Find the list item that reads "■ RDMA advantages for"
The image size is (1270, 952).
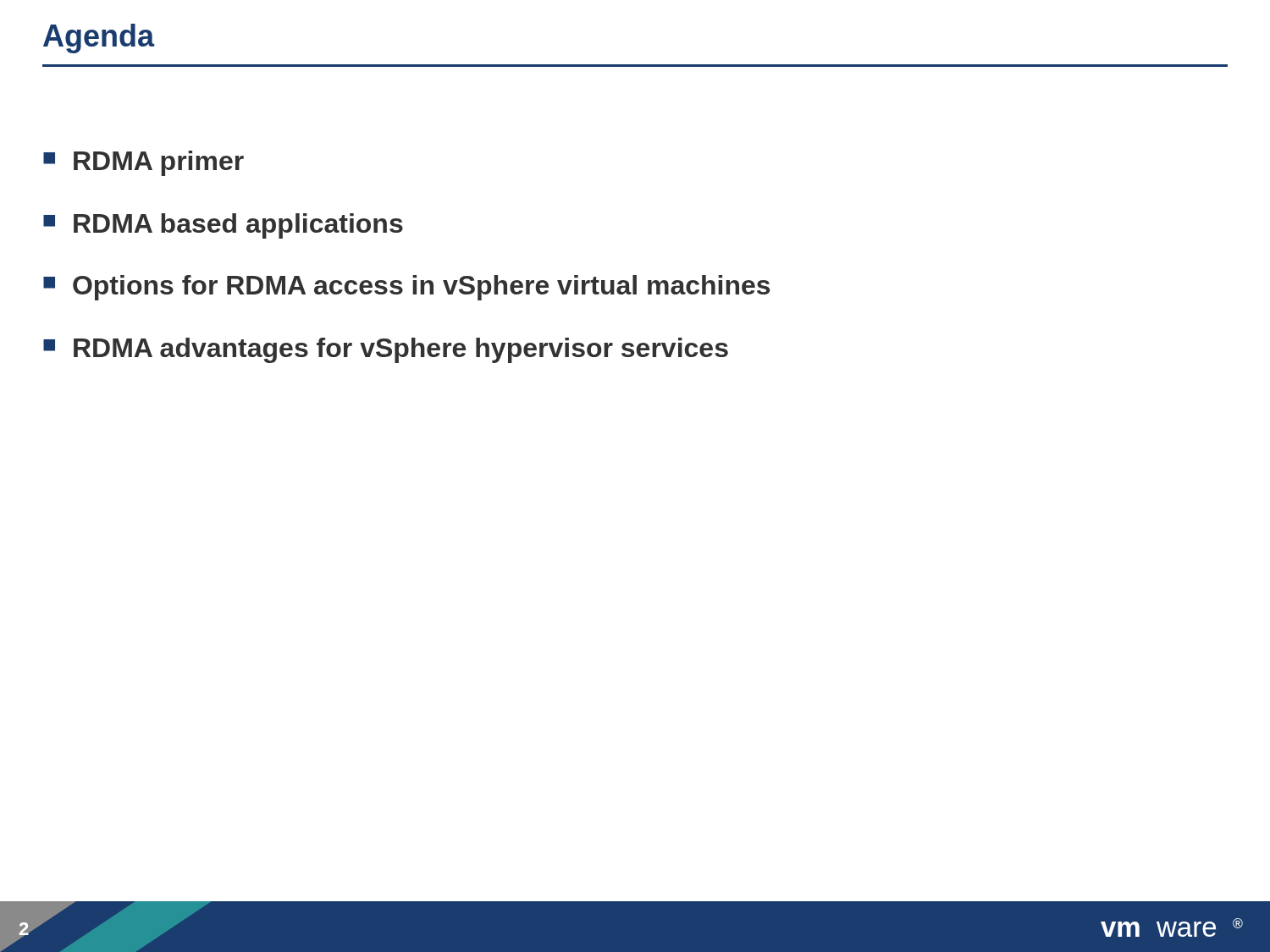(386, 348)
